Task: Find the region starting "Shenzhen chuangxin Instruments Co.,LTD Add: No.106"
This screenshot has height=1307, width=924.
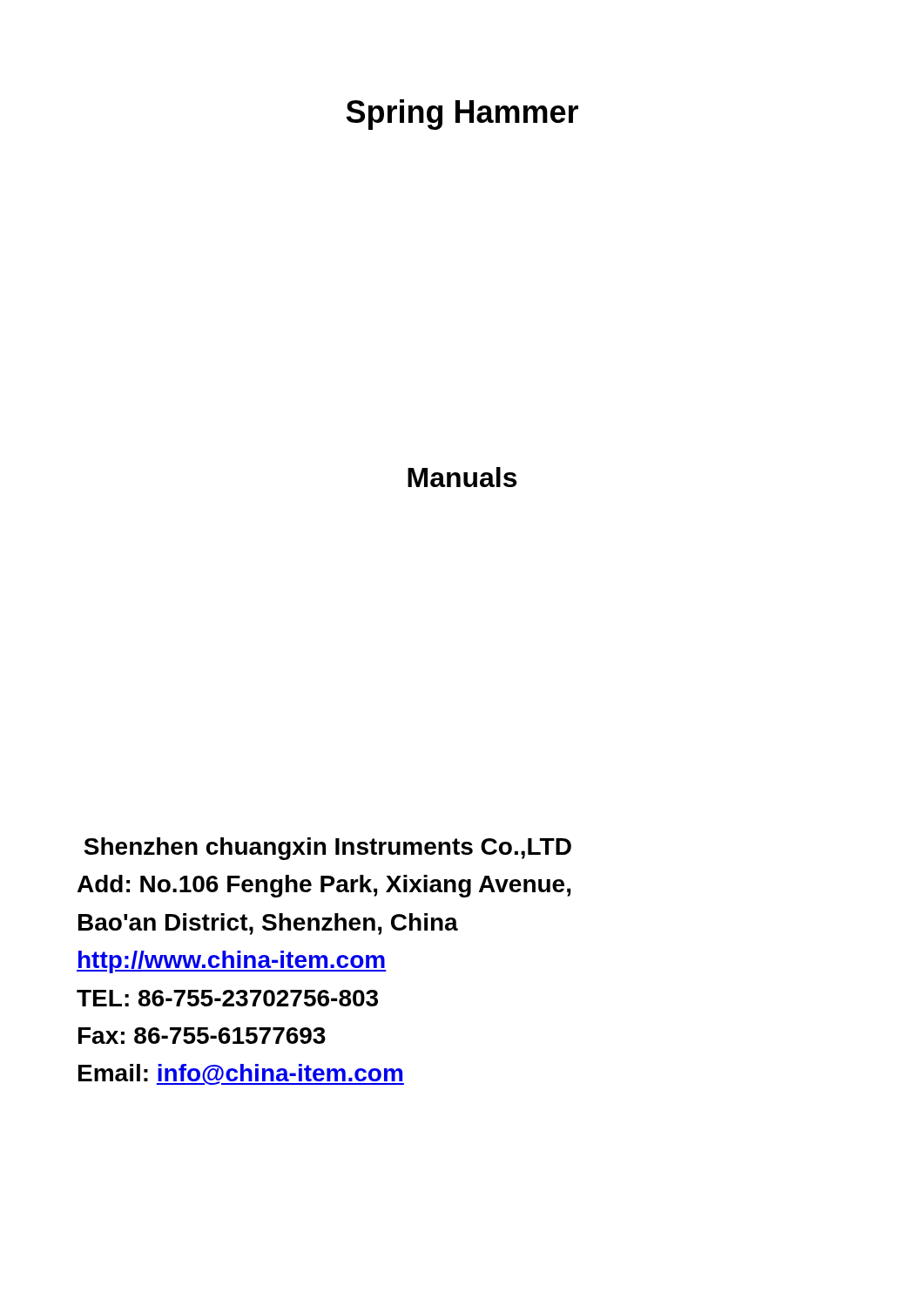Action: (x=327, y=849)
